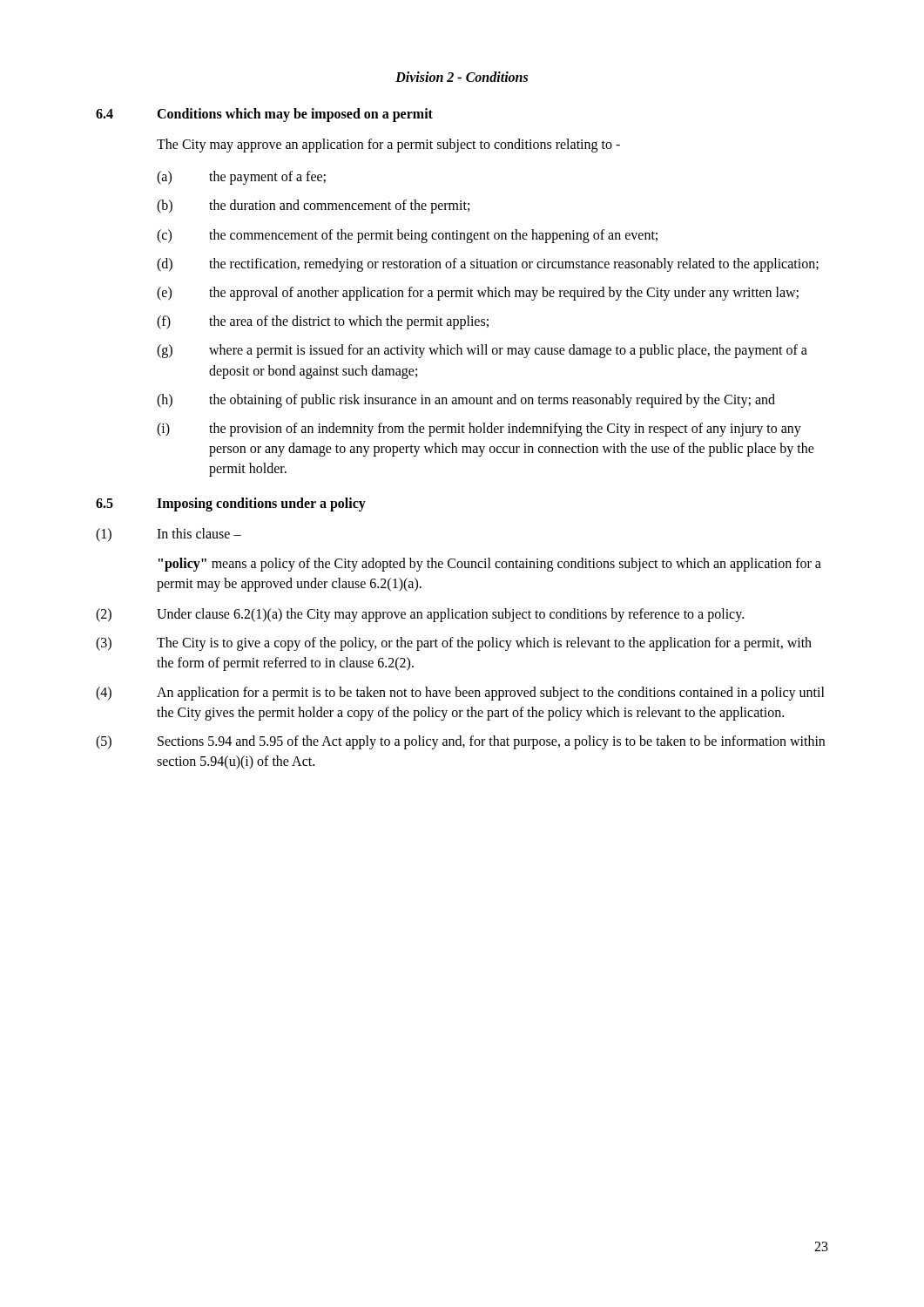Locate the section header that opens with "6.4 Conditions which"
This screenshot has width=924, height=1307.
pos(264,114)
